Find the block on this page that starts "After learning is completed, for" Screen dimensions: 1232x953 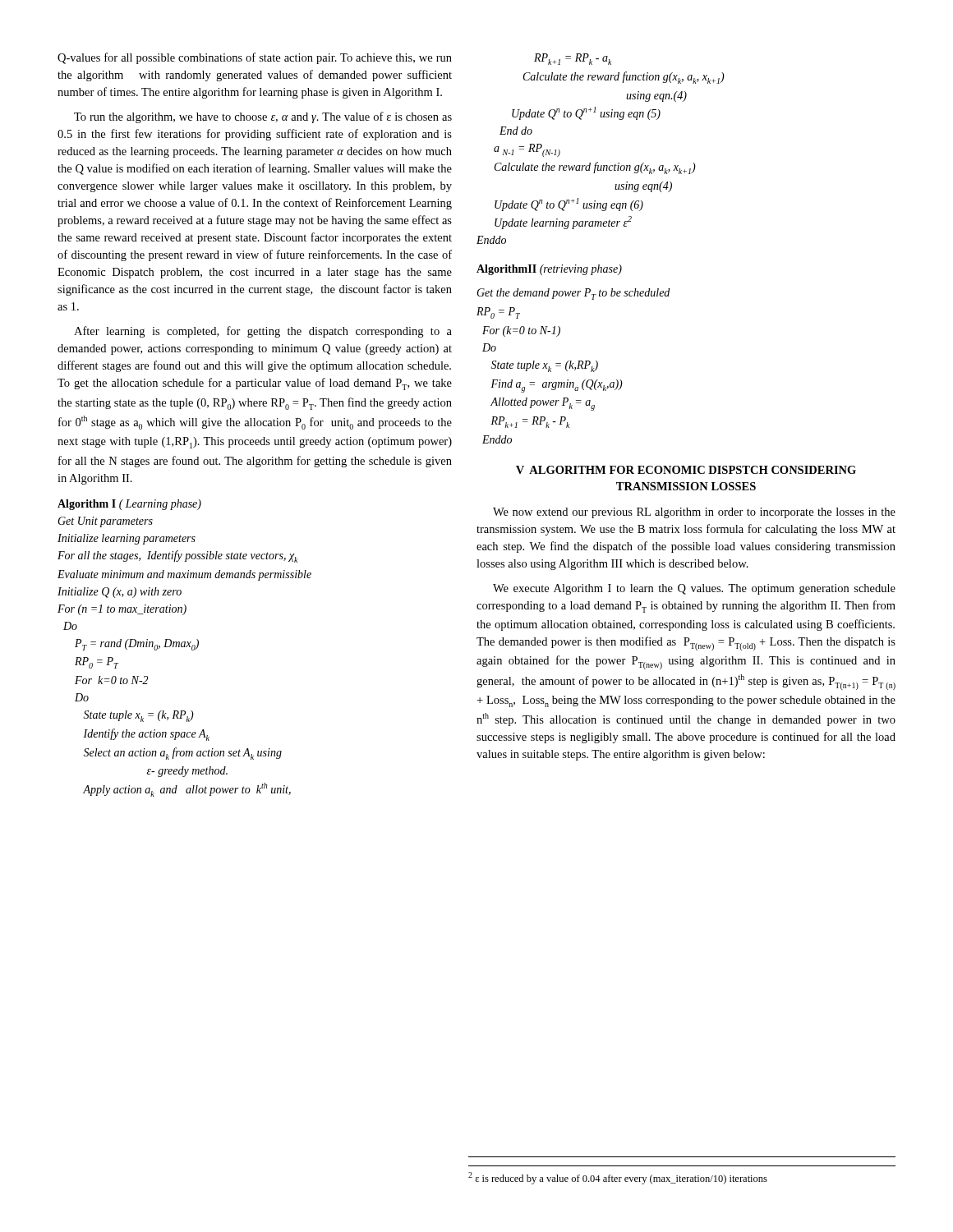coord(255,405)
